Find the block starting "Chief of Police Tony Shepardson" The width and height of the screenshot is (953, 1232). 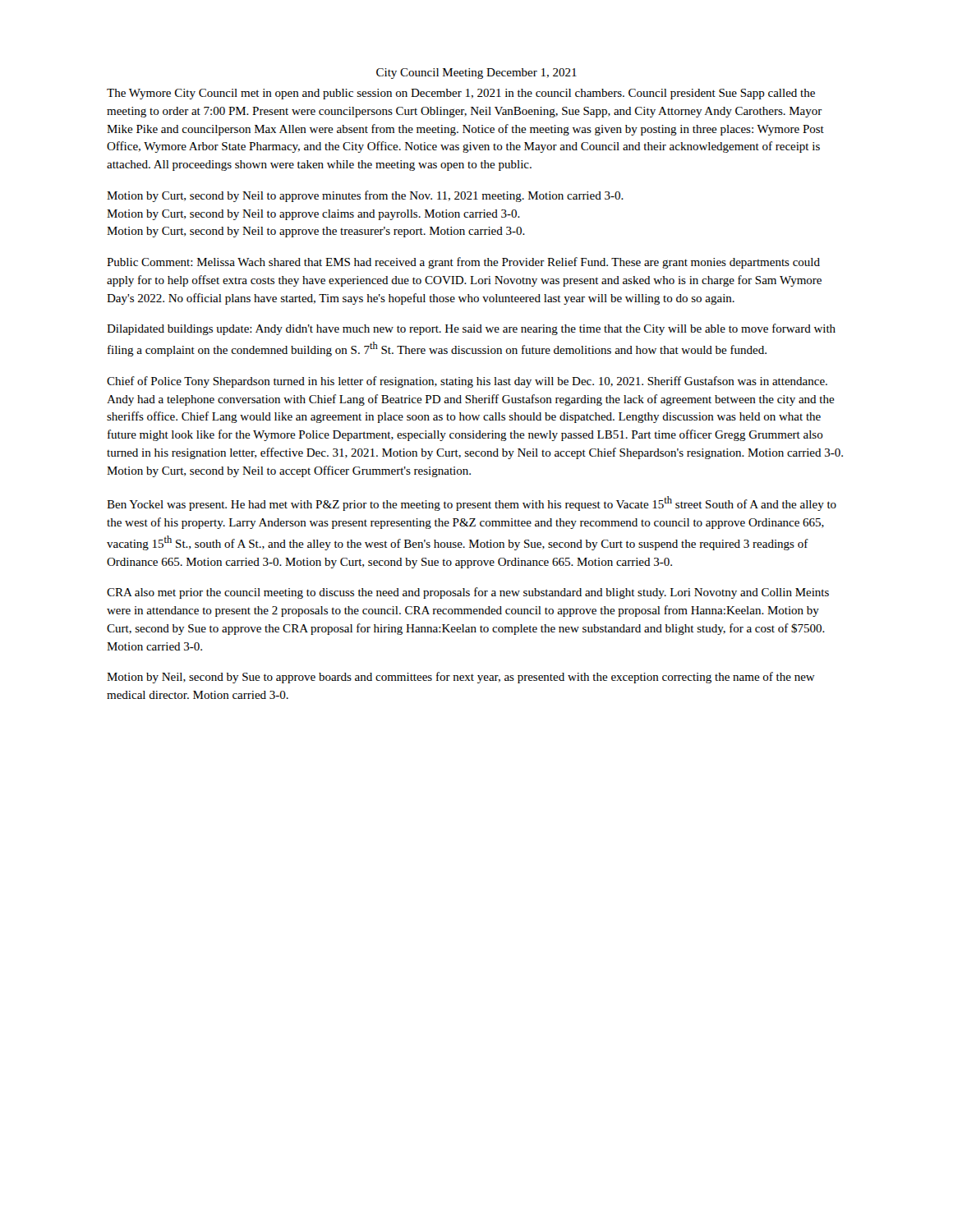tap(475, 426)
